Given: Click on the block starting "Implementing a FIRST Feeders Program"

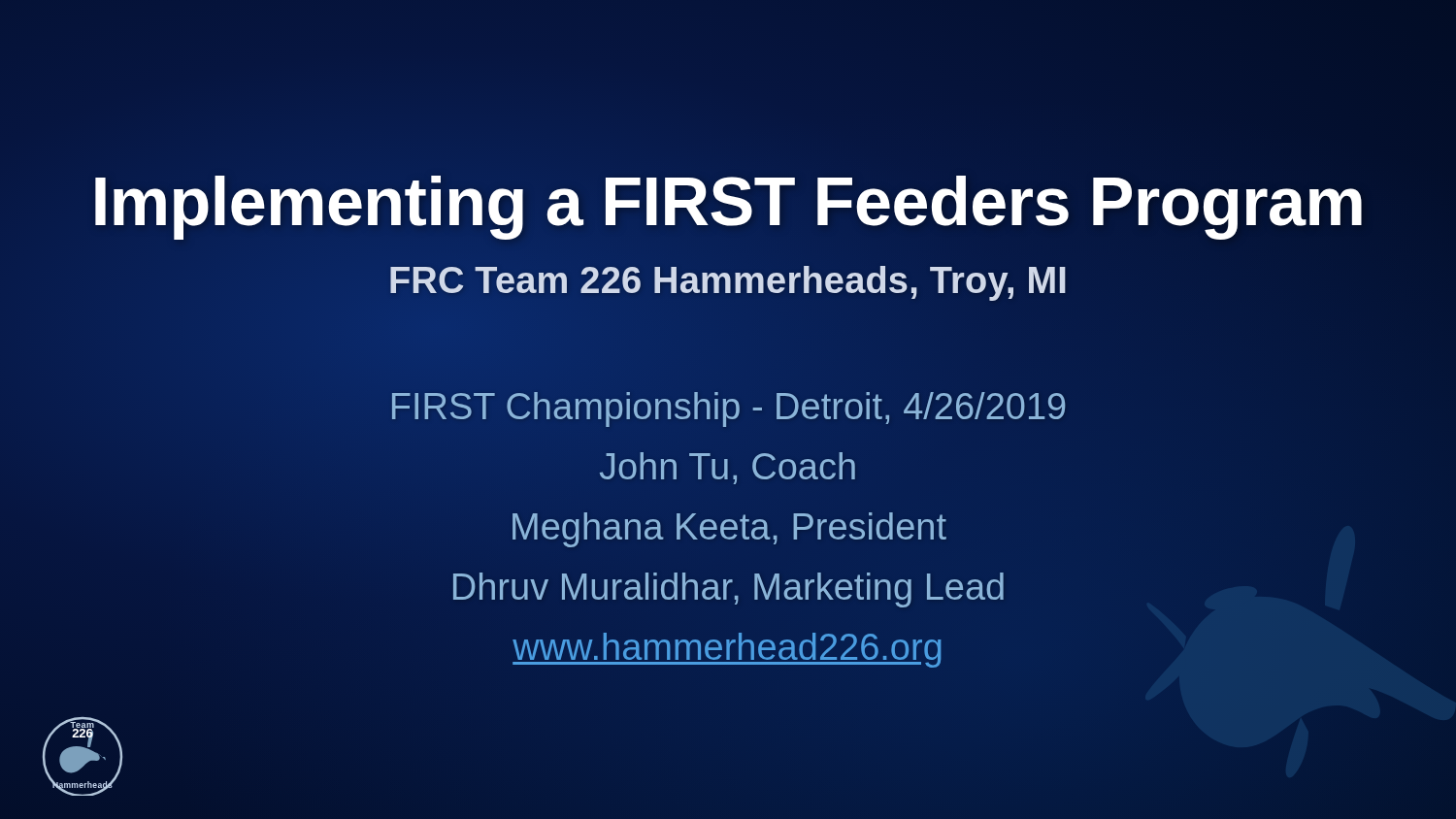Looking at the screenshot, I should (728, 202).
